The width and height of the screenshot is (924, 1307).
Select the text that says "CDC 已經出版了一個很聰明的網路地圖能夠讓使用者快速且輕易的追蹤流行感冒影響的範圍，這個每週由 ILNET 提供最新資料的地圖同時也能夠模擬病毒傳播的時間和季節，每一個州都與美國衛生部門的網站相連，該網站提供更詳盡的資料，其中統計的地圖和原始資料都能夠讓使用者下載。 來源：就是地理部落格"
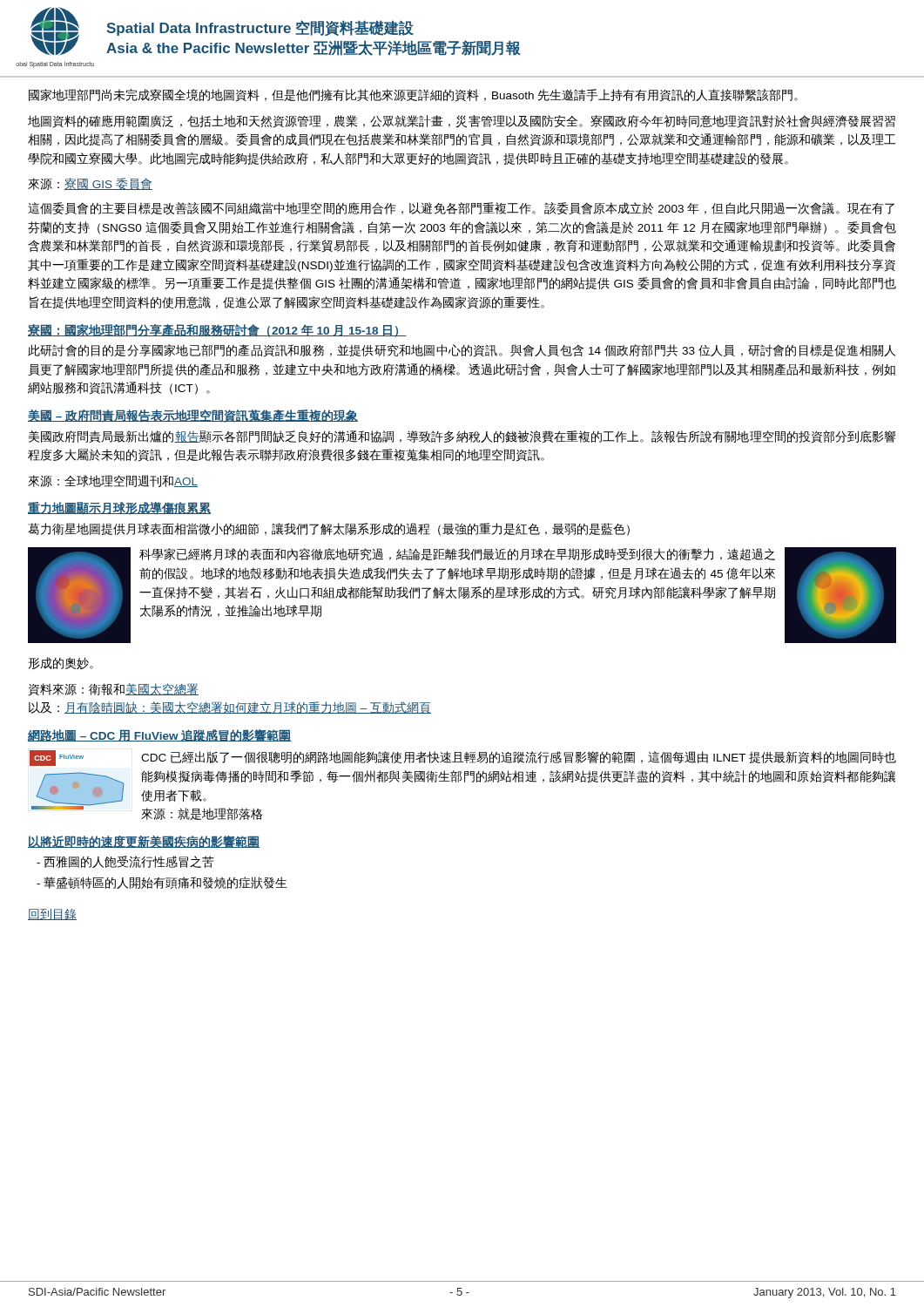pyautogui.click(x=519, y=786)
